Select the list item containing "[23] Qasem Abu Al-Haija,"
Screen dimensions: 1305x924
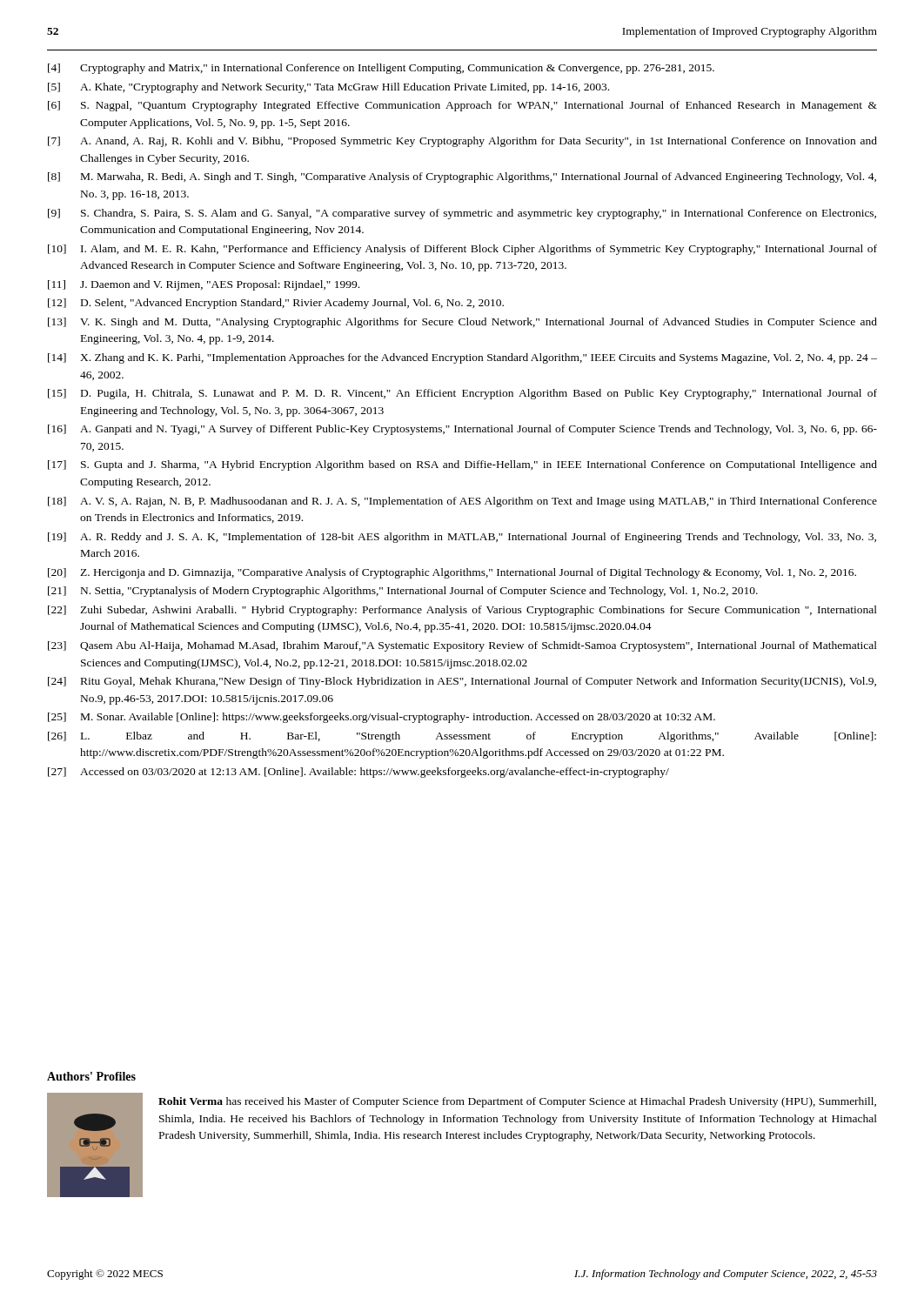click(462, 654)
